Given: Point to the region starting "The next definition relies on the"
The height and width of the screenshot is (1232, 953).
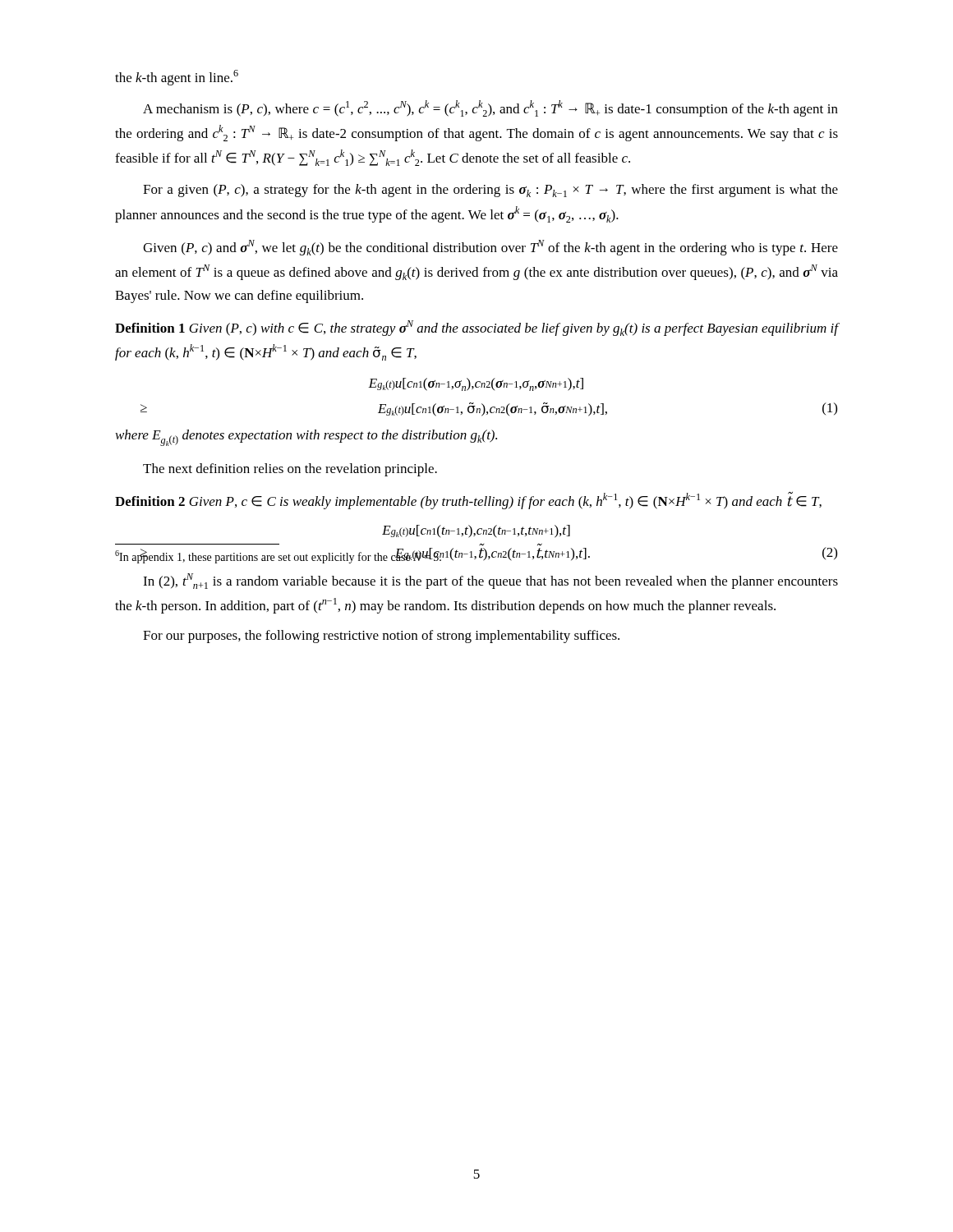Looking at the screenshot, I should [x=290, y=470].
